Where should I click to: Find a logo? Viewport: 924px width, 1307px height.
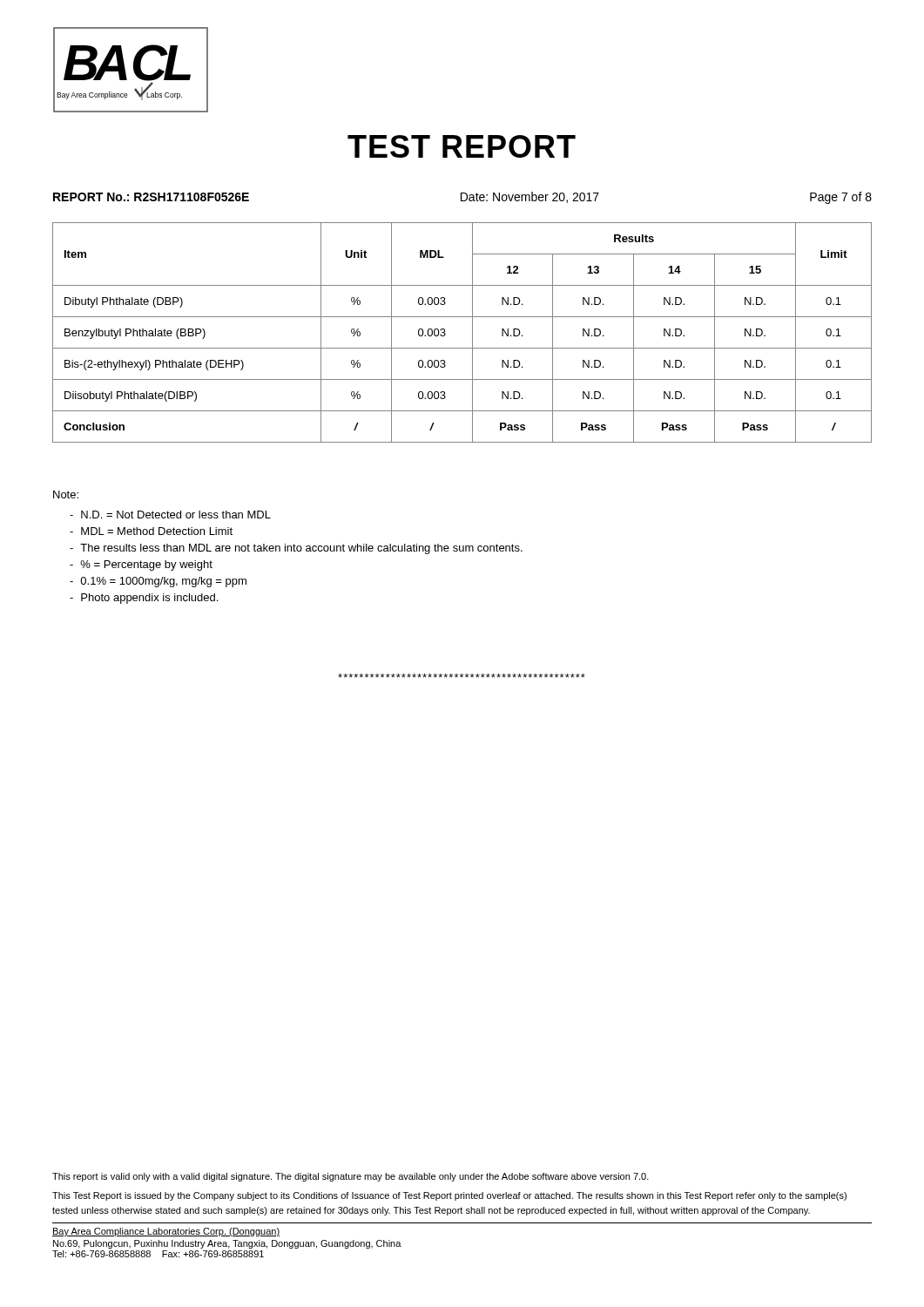point(131,70)
